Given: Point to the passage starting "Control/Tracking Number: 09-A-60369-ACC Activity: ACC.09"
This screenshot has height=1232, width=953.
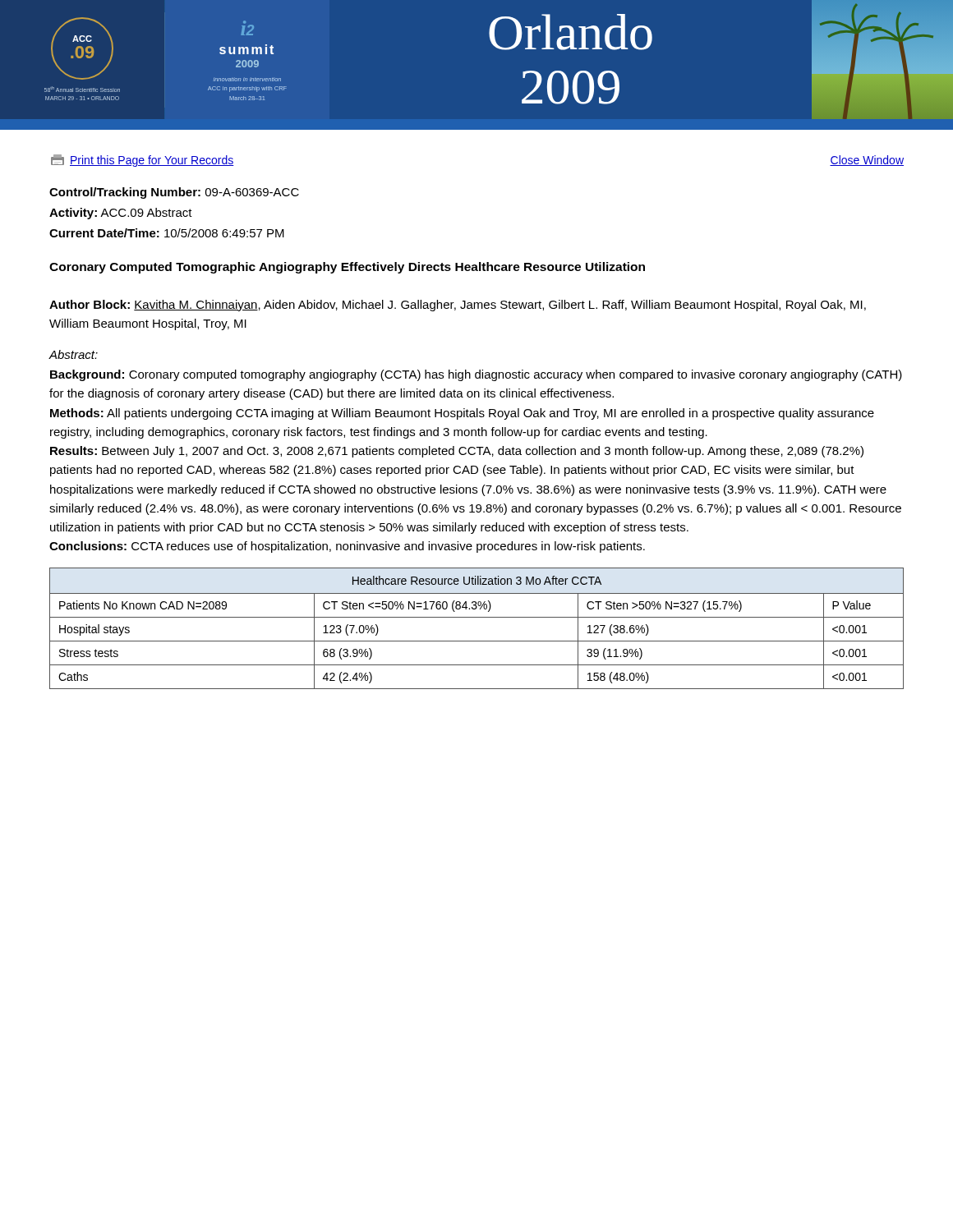Looking at the screenshot, I should pos(174,212).
